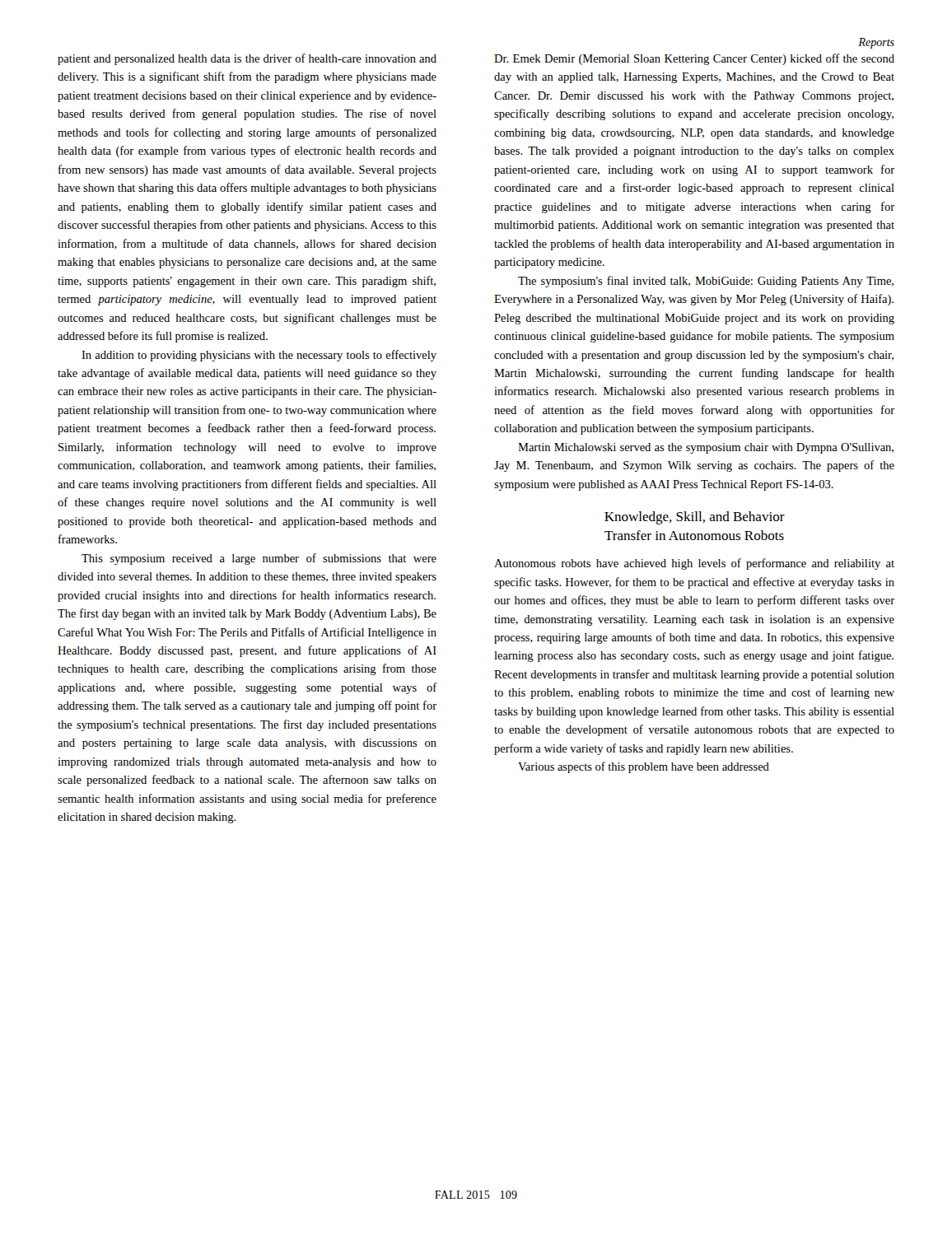
Task: Locate the text block that says "Autonomous robots have achieved"
Action: (x=694, y=656)
